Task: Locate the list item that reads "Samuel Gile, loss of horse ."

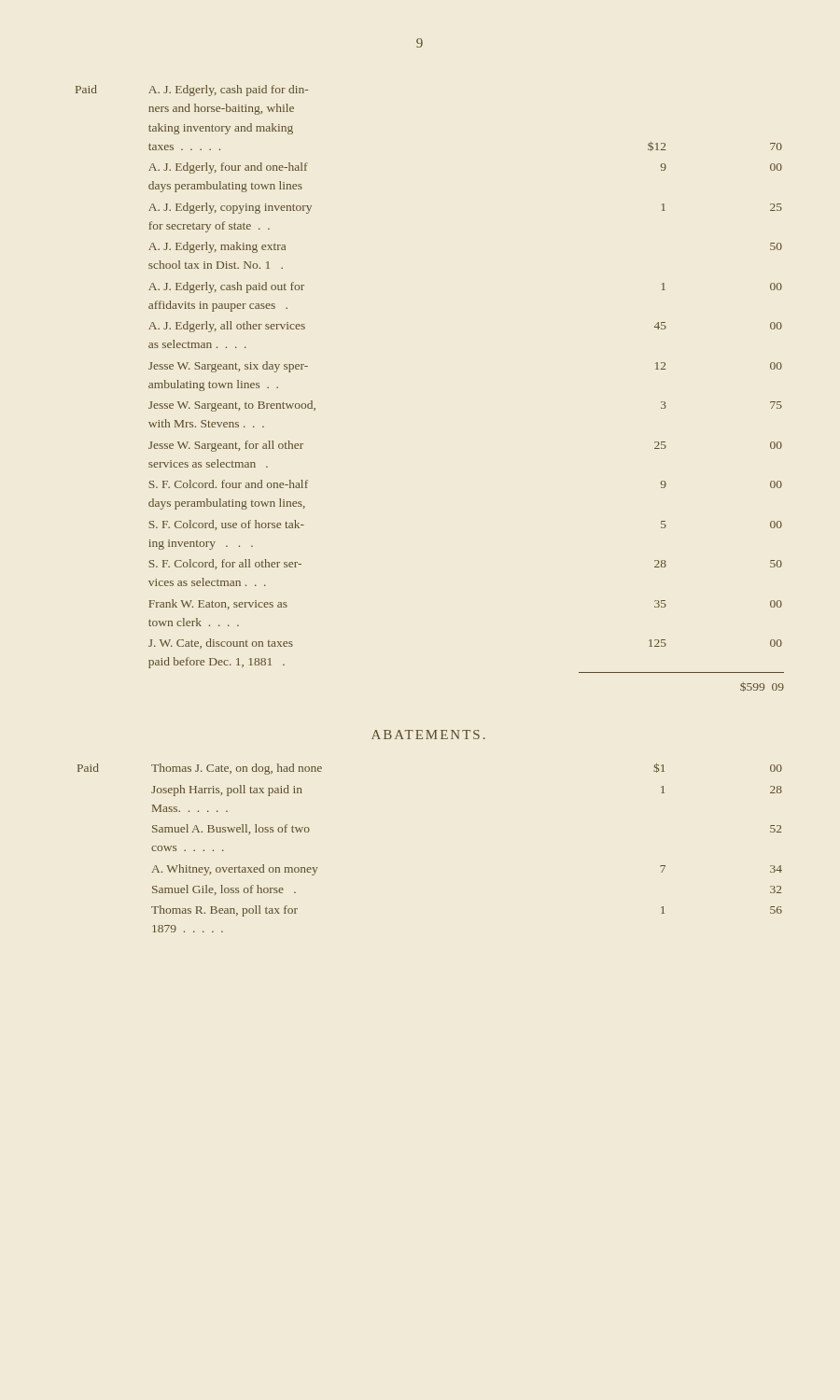Action: coord(222,890)
